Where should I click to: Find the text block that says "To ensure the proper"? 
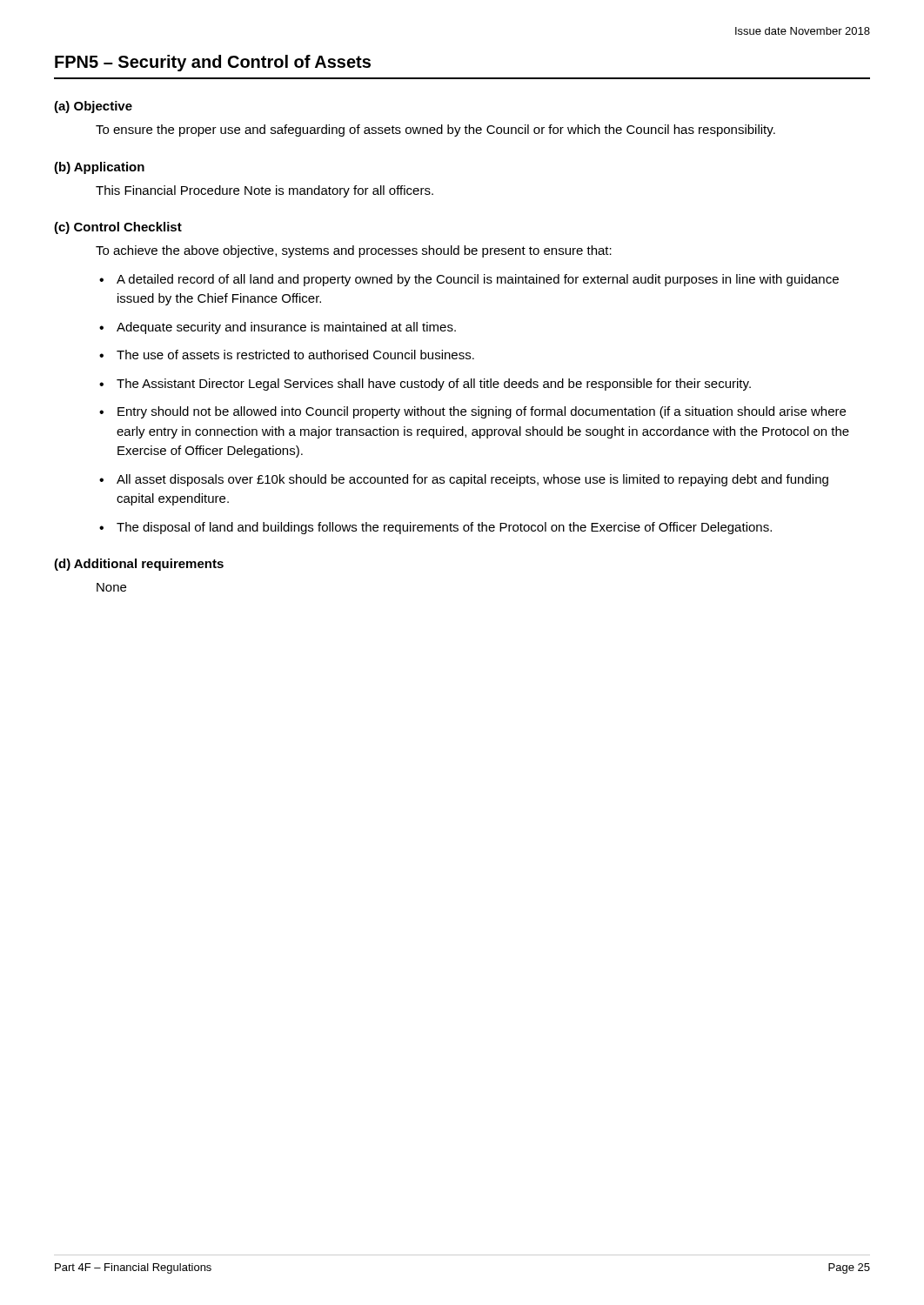[x=436, y=129]
